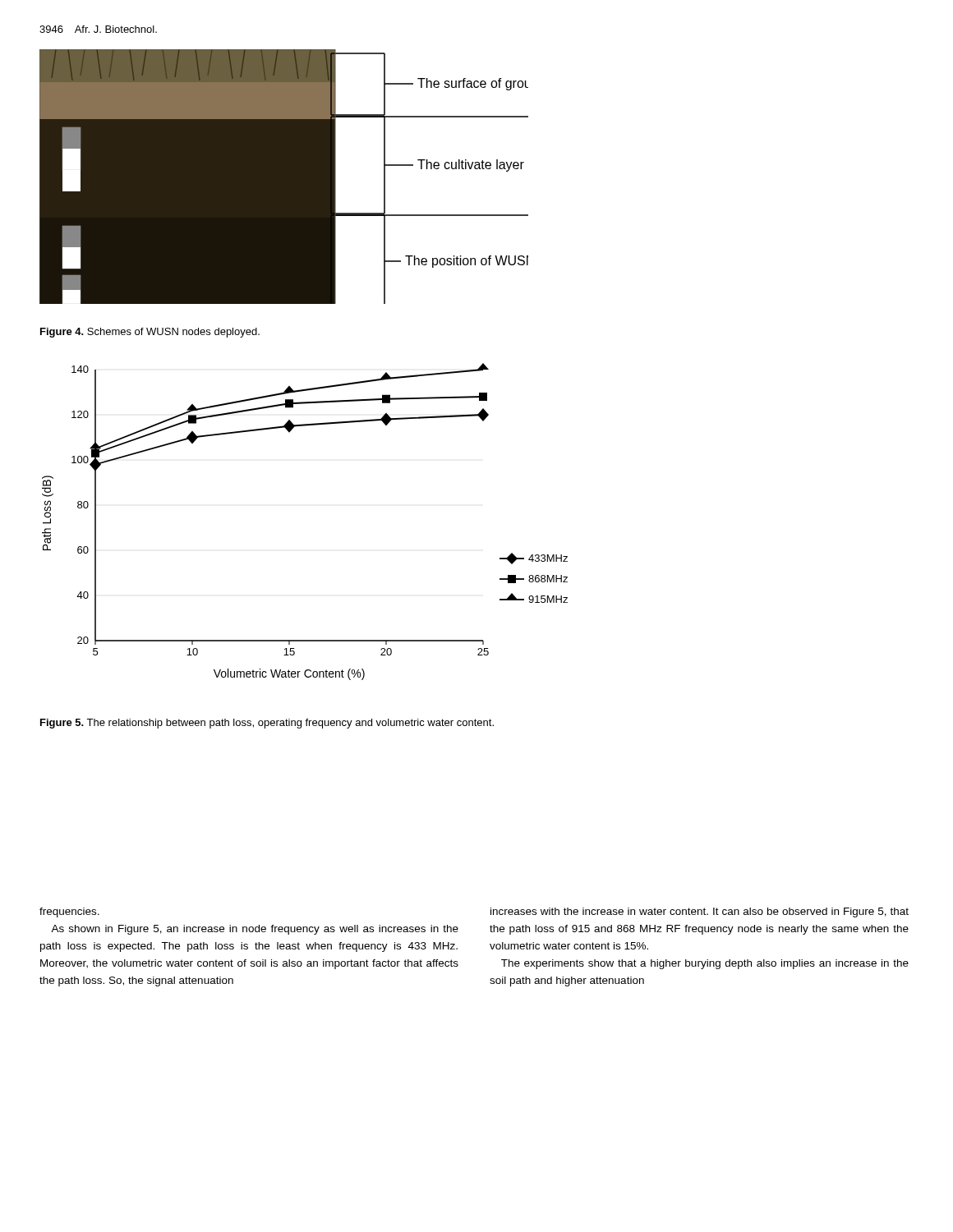The width and height of the screenshot is (953, 1232).
Task: Where is the passage that starts "increases with the increase in"?
Action: pos(700,913)
